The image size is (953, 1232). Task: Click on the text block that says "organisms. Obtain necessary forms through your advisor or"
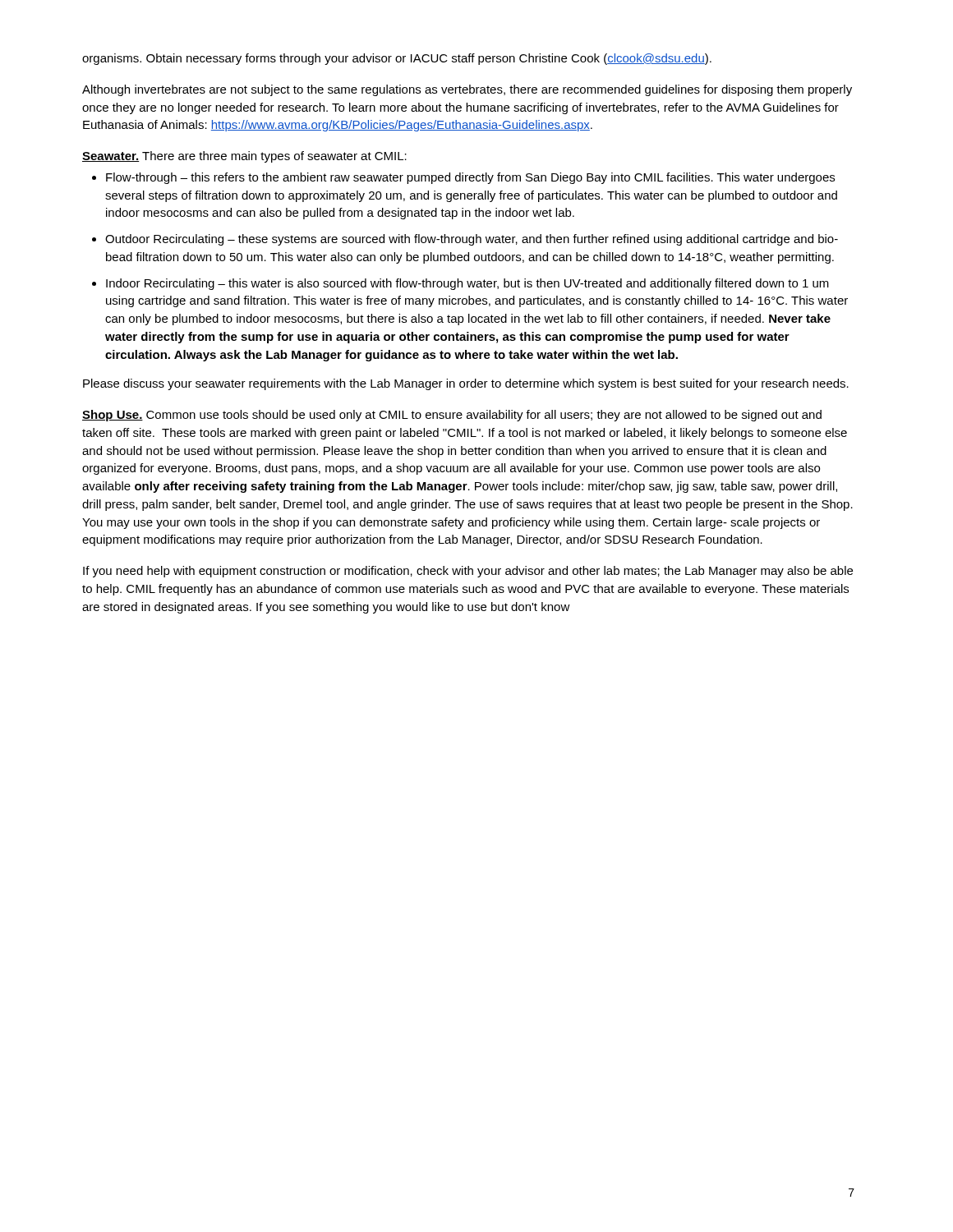coord(397,58)
